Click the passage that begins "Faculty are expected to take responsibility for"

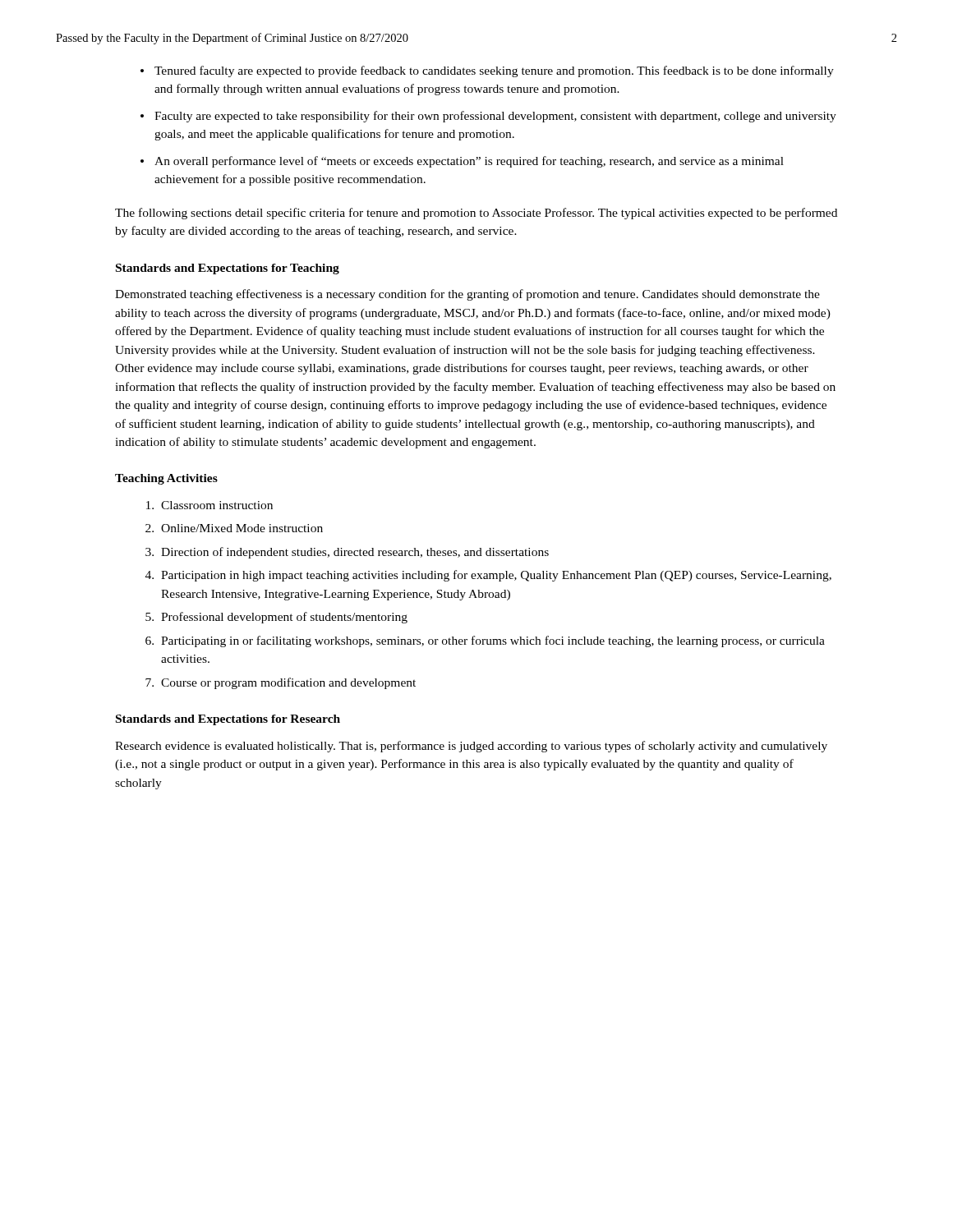496,125
